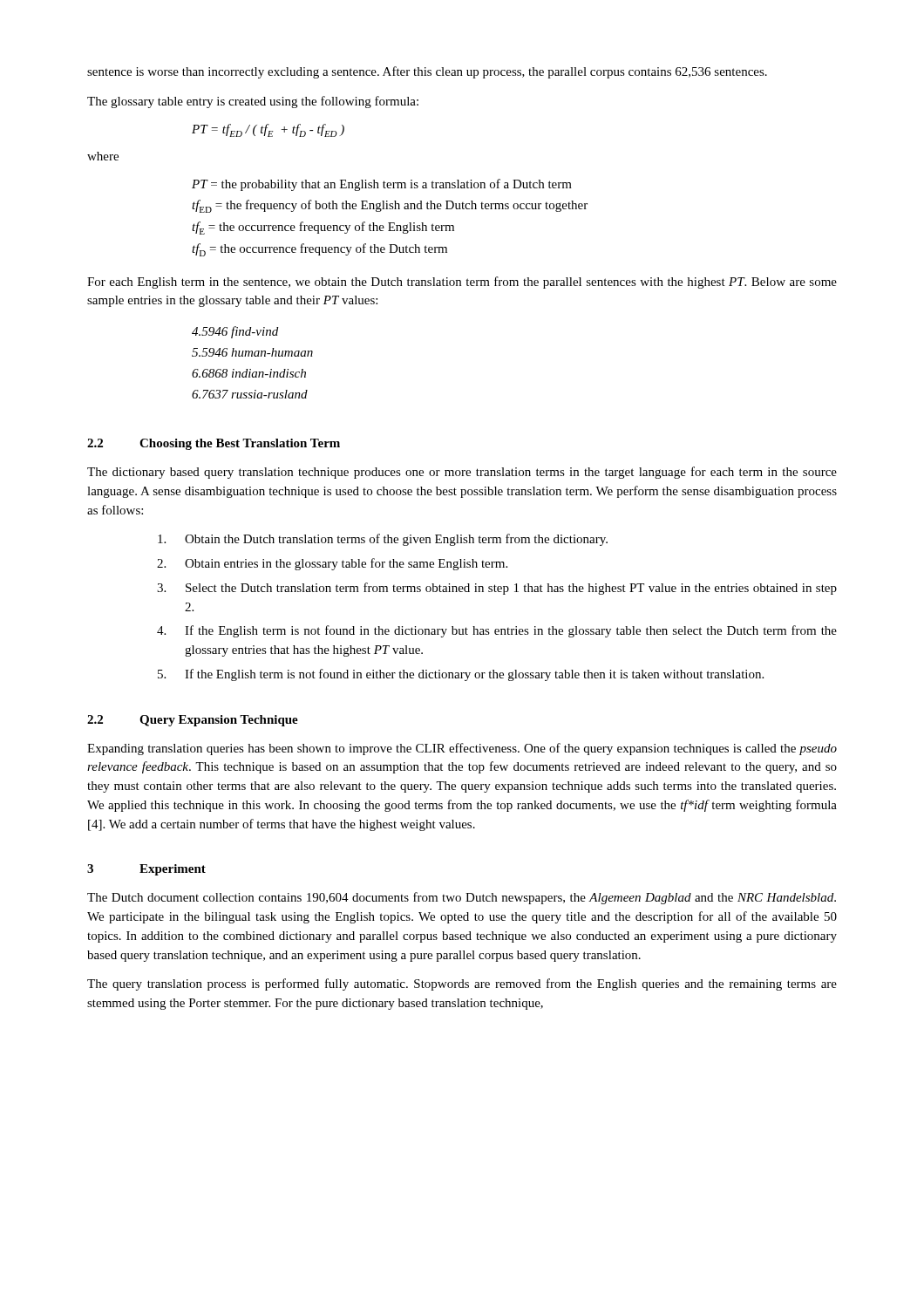This screenshot has width=924, height=1308.
Task: Locate the text starting "sentence is worse than incorrectly"
Action: point(427,72)
